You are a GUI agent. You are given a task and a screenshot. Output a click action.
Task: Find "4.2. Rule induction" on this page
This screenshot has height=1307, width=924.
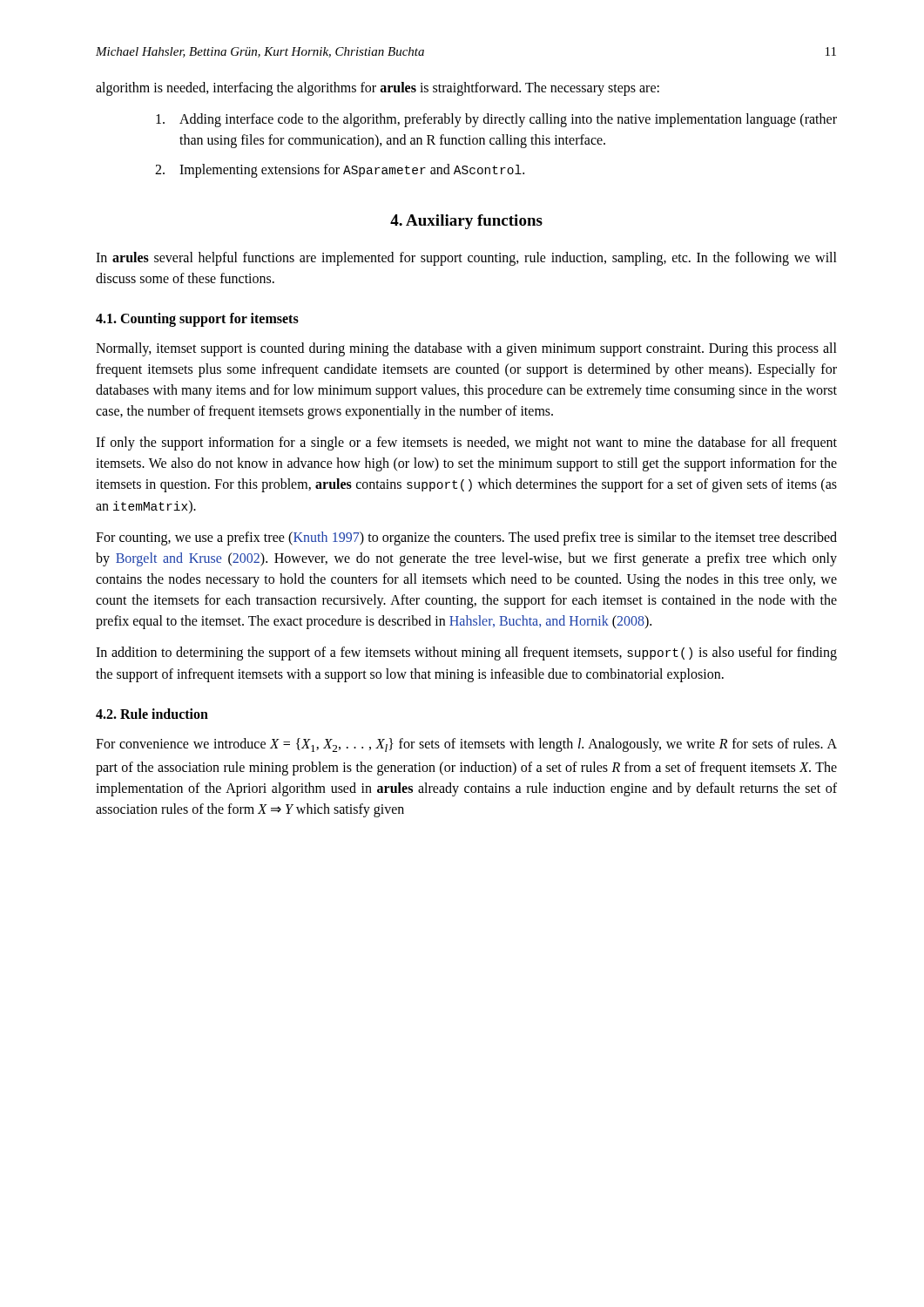point(152,714)
